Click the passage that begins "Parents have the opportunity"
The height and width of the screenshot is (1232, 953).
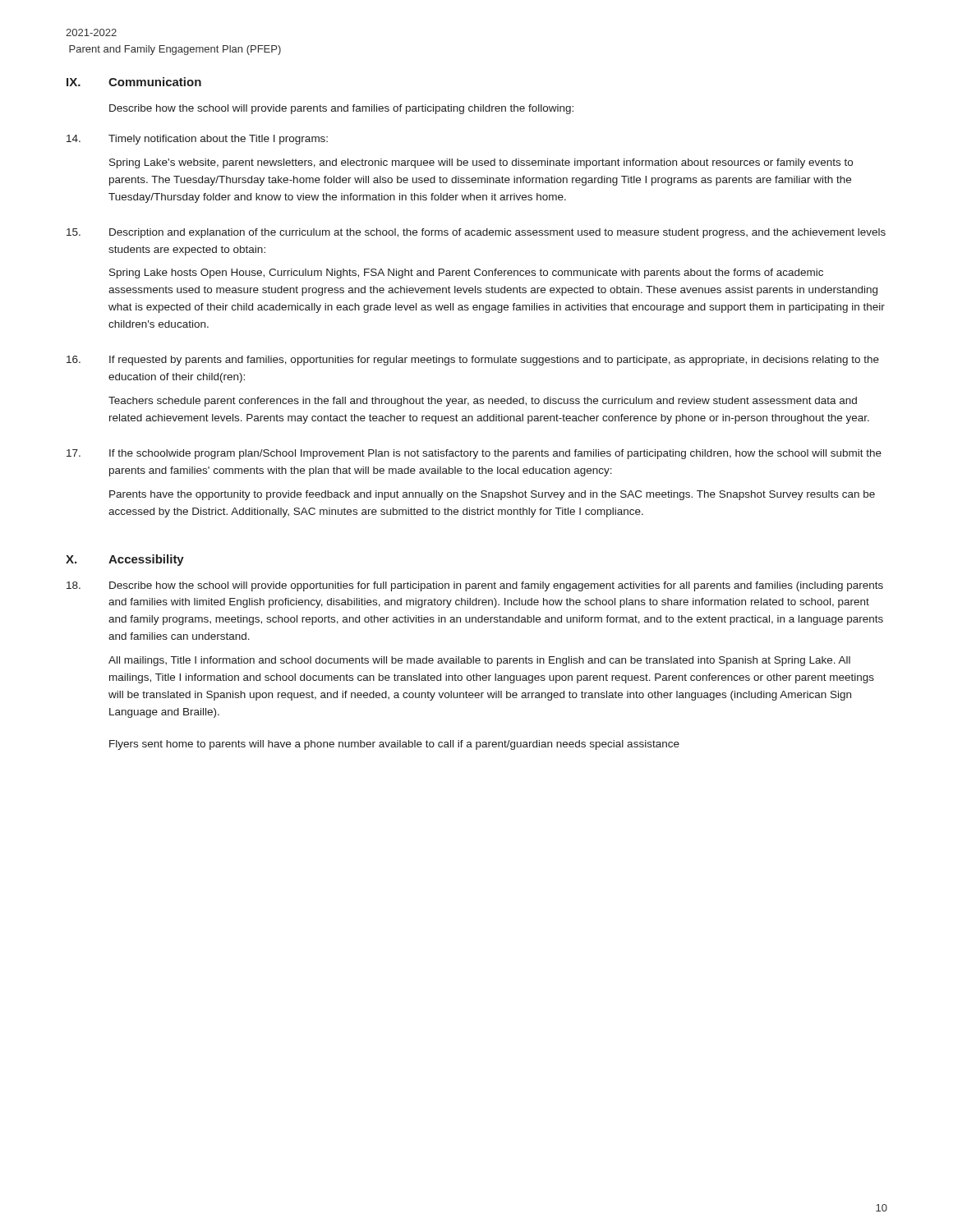(492, 502)
